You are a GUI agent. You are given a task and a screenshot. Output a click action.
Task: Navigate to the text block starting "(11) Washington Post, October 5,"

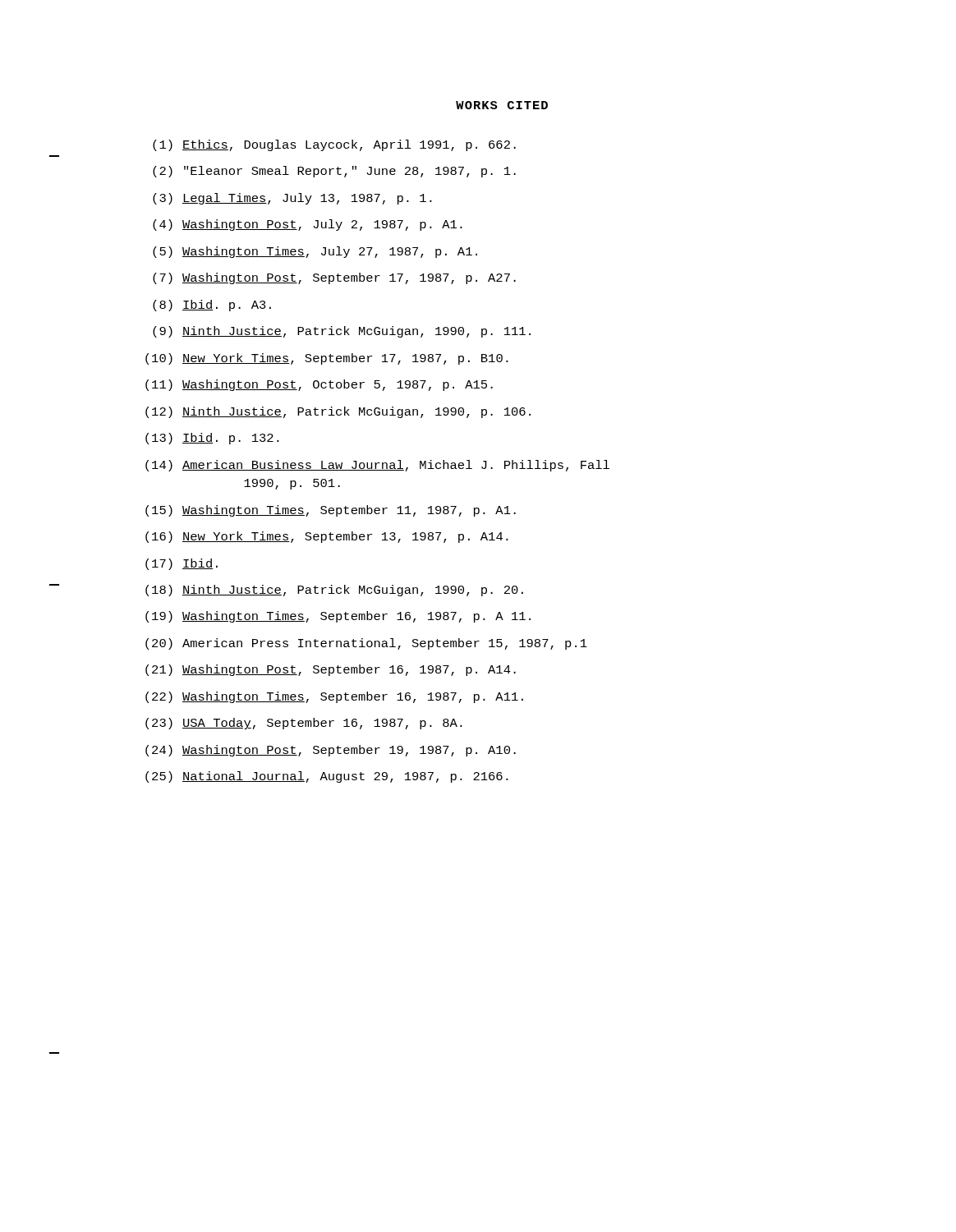tap(503, 386)
